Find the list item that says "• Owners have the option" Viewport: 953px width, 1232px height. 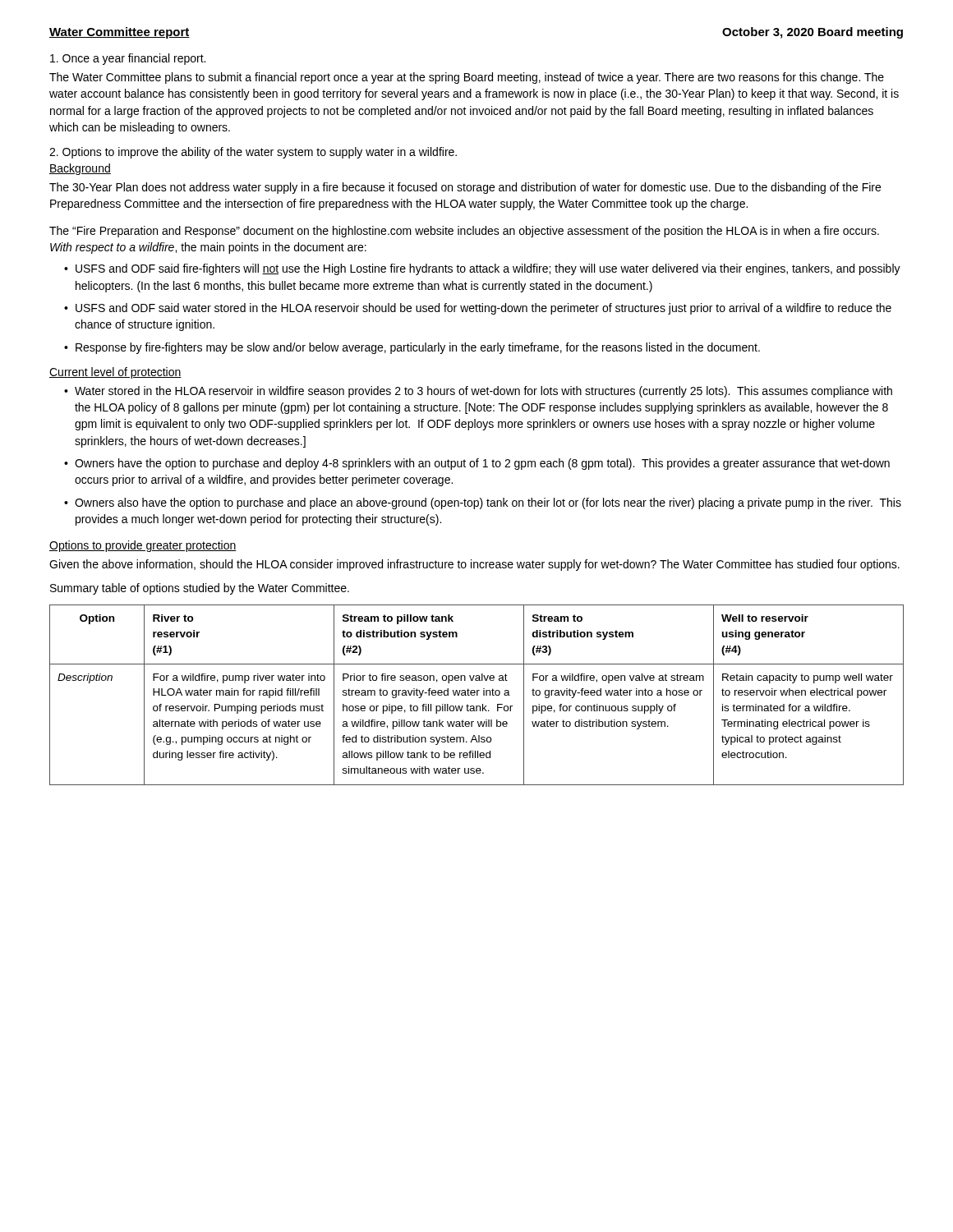[x=484, y=472]
